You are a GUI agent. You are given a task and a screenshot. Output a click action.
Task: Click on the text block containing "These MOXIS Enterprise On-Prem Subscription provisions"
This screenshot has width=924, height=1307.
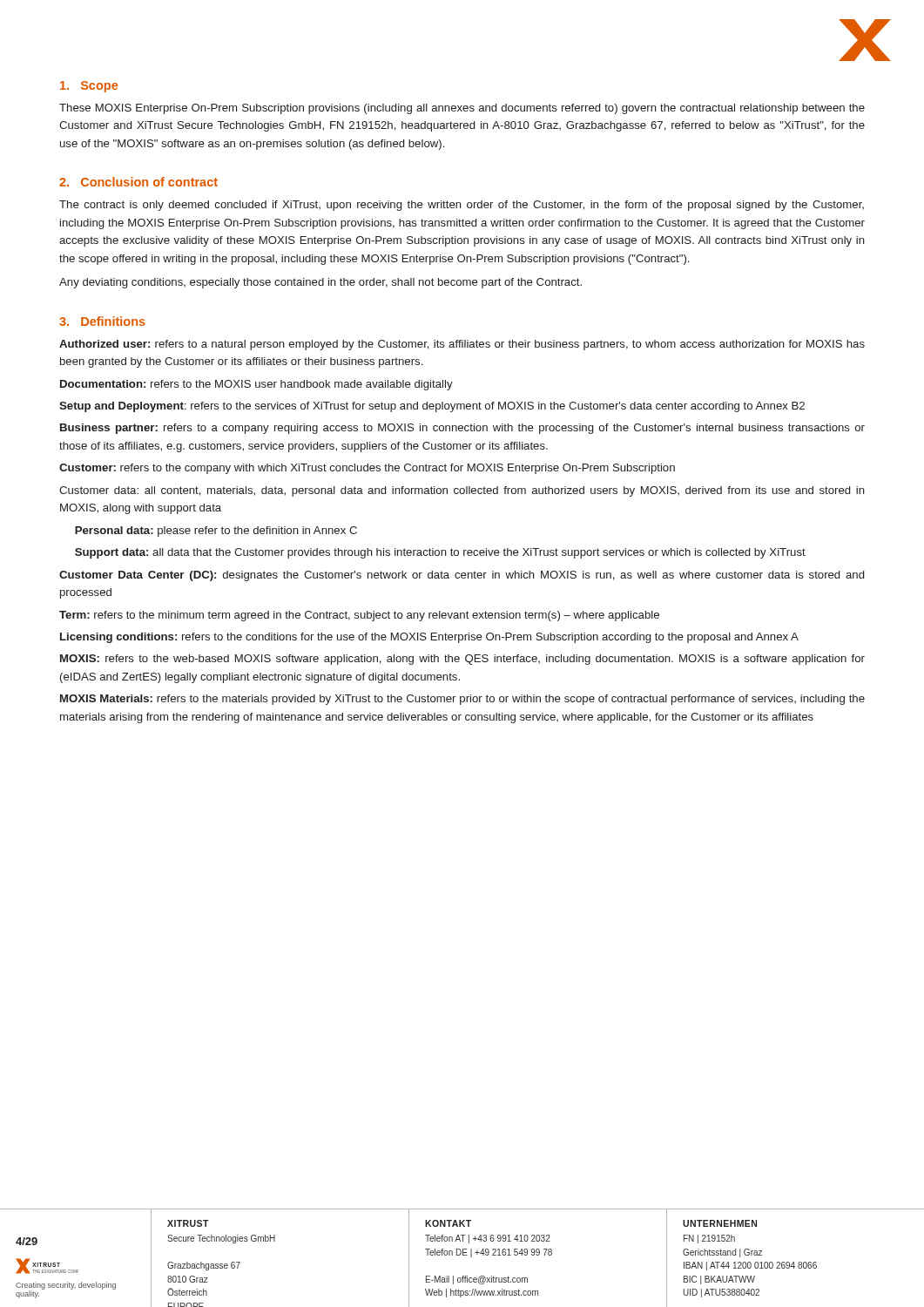(462, 125)
